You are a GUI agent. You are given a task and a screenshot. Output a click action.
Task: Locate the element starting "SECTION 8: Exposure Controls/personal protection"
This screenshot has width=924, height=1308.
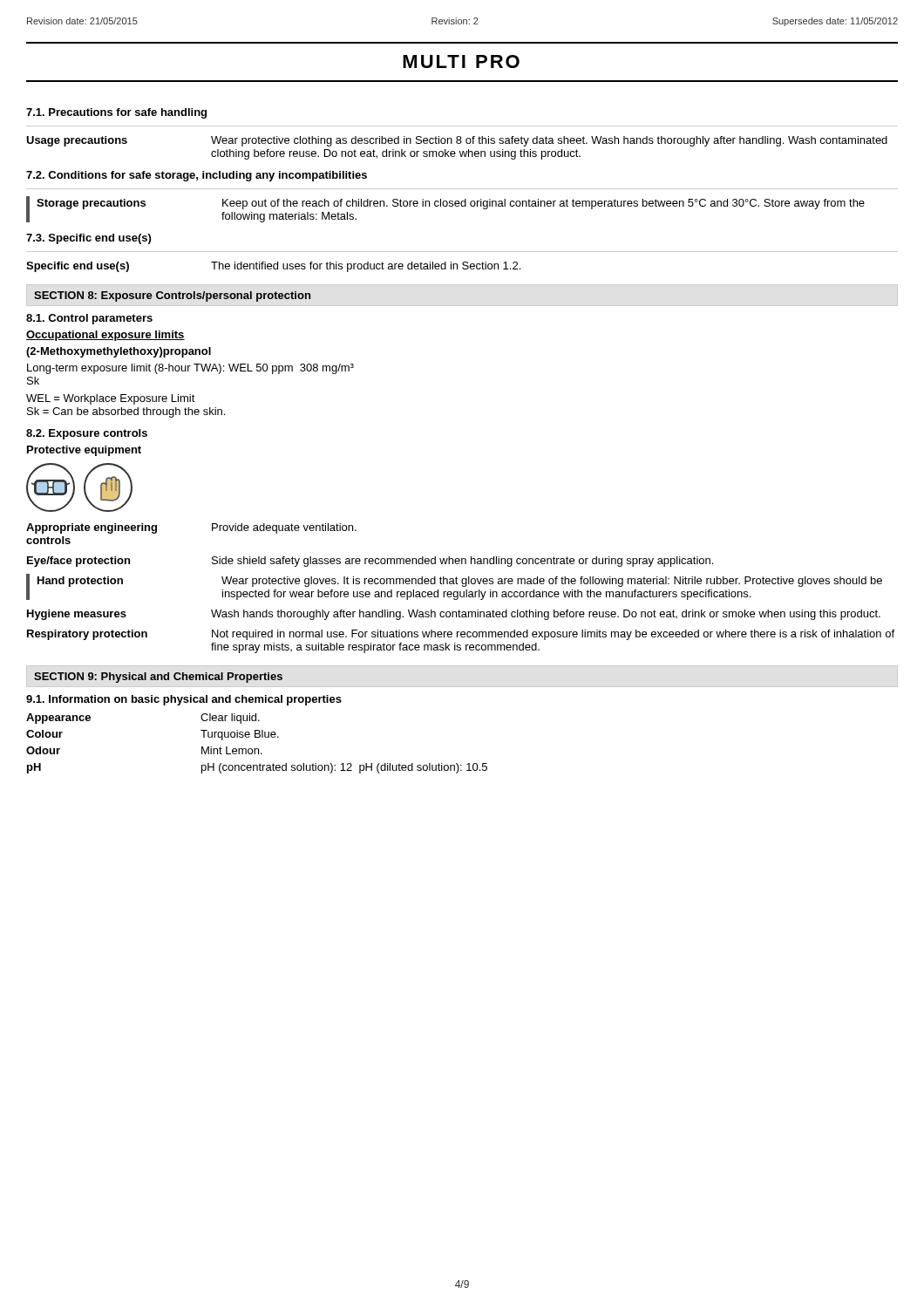coord(173,295)
